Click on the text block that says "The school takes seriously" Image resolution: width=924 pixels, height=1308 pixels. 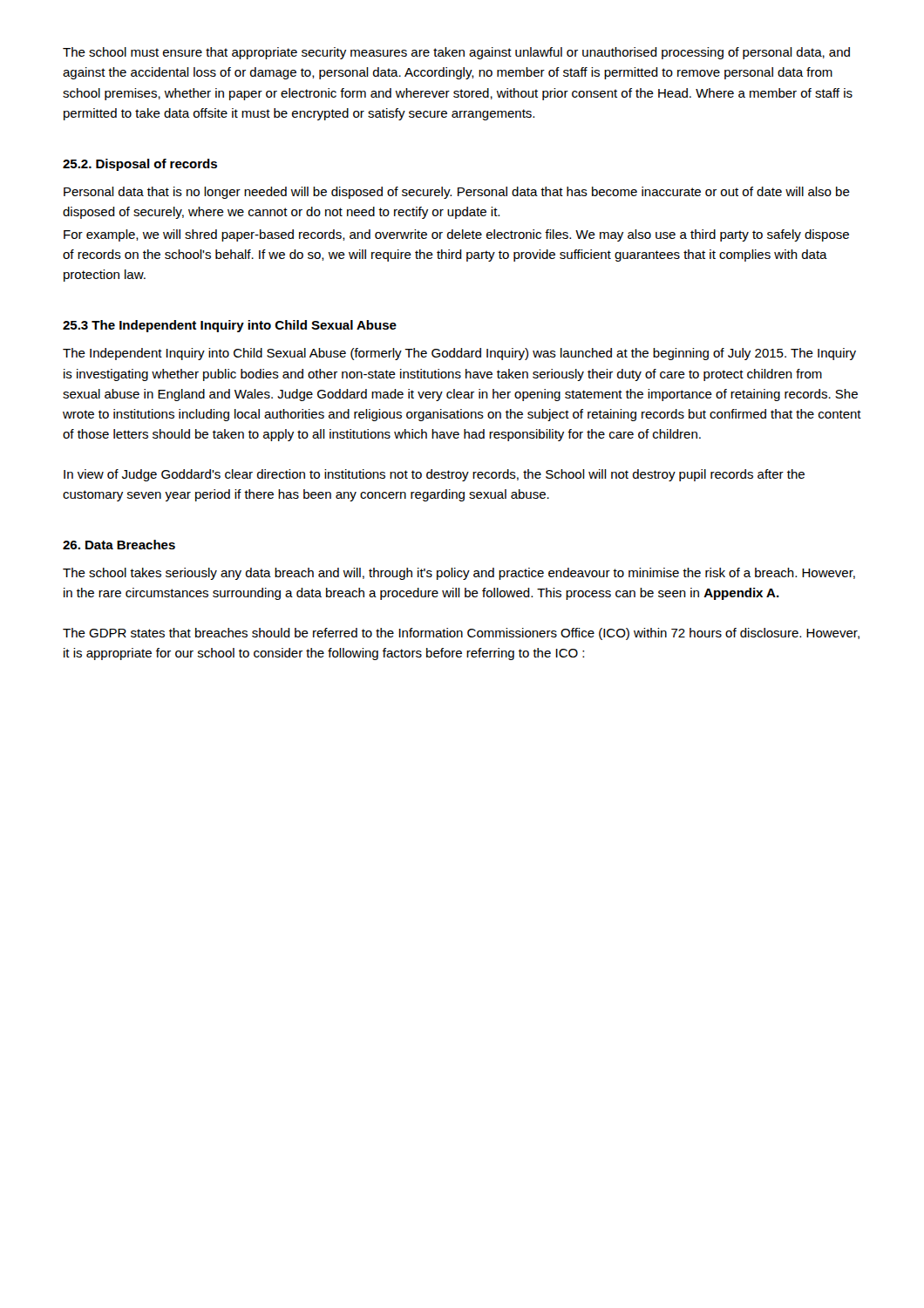click(x=459, y=583)
